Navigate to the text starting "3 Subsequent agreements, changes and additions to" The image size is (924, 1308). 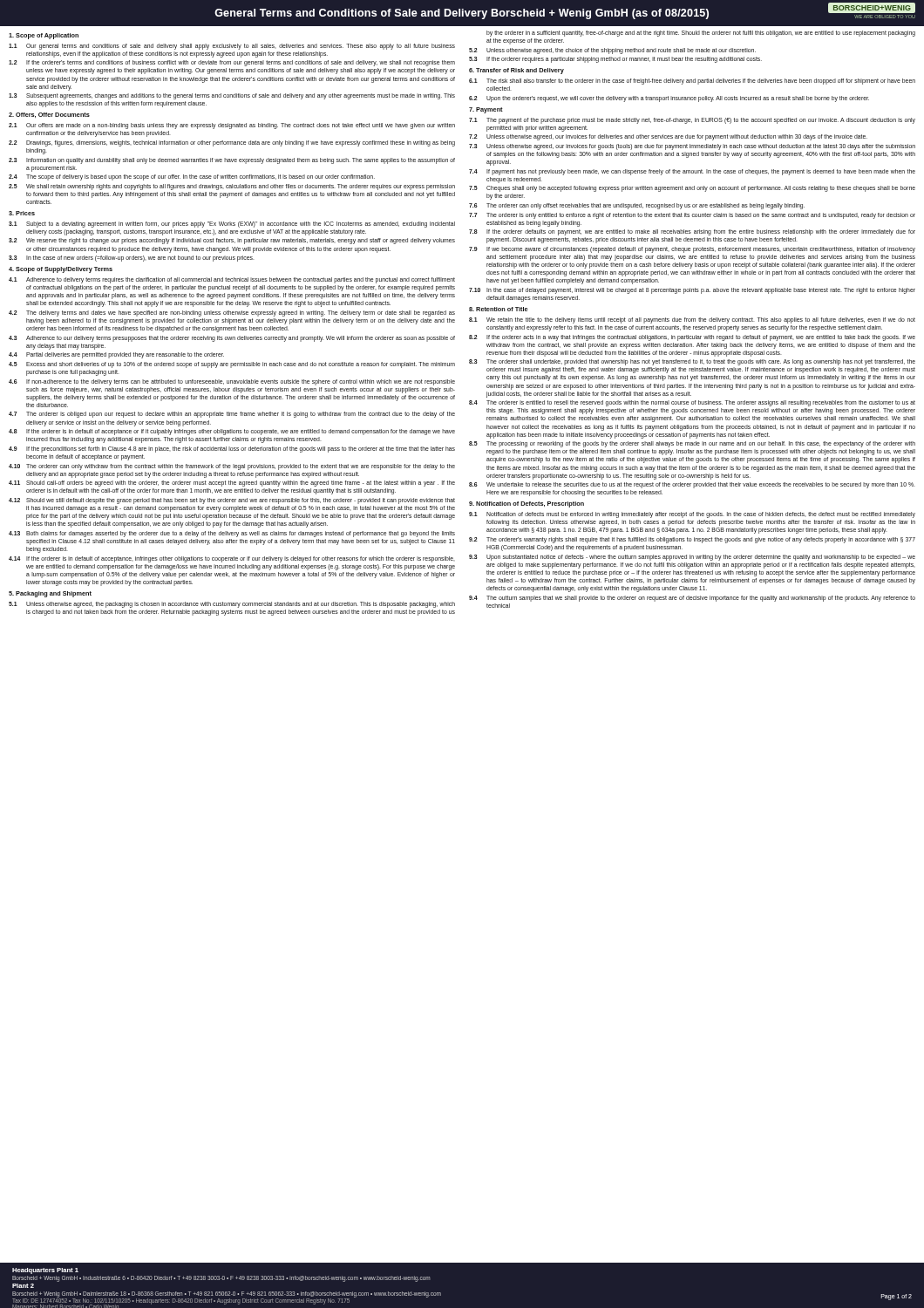click(232, 100)
